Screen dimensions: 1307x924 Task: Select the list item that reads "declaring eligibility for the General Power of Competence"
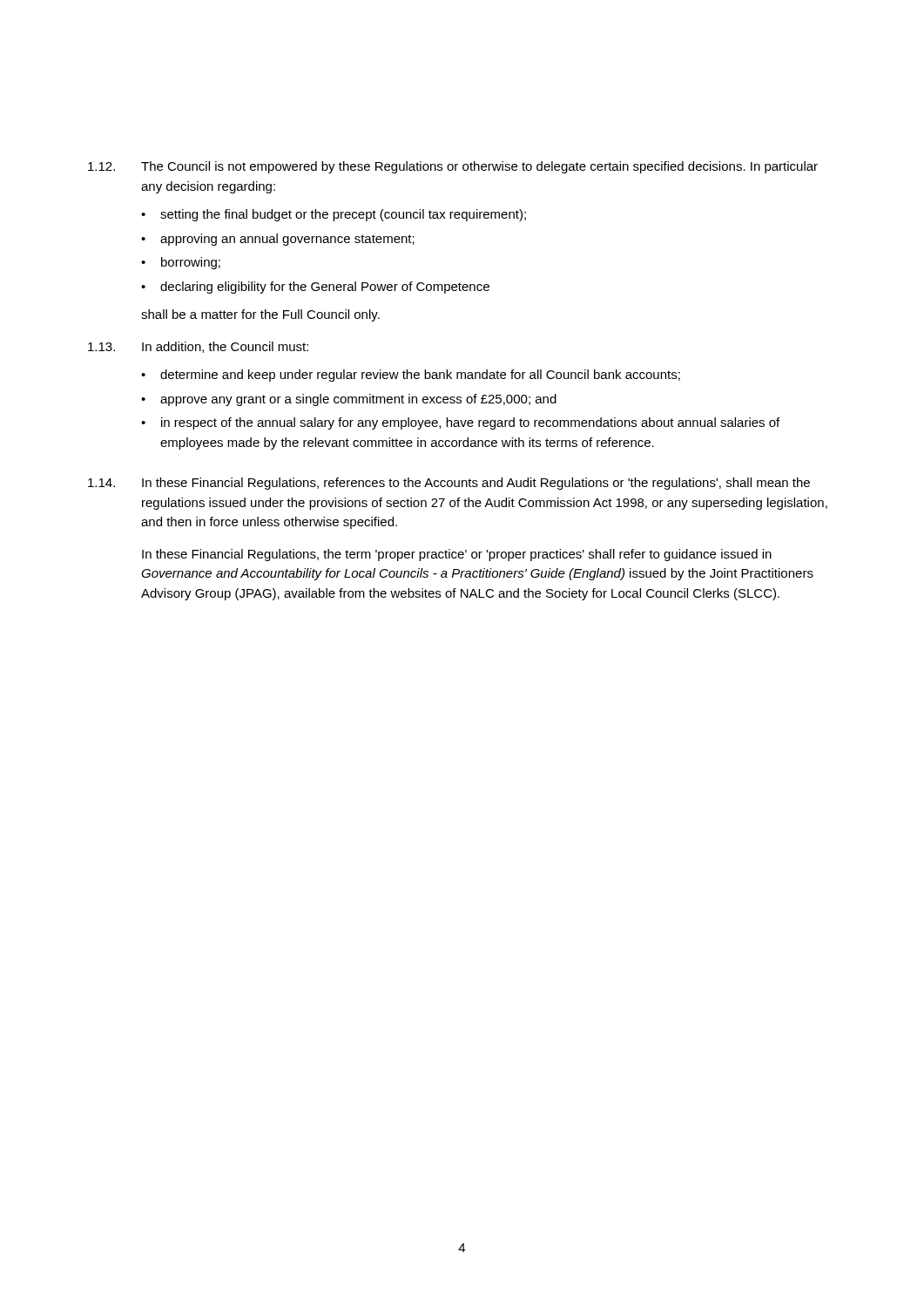325,286
